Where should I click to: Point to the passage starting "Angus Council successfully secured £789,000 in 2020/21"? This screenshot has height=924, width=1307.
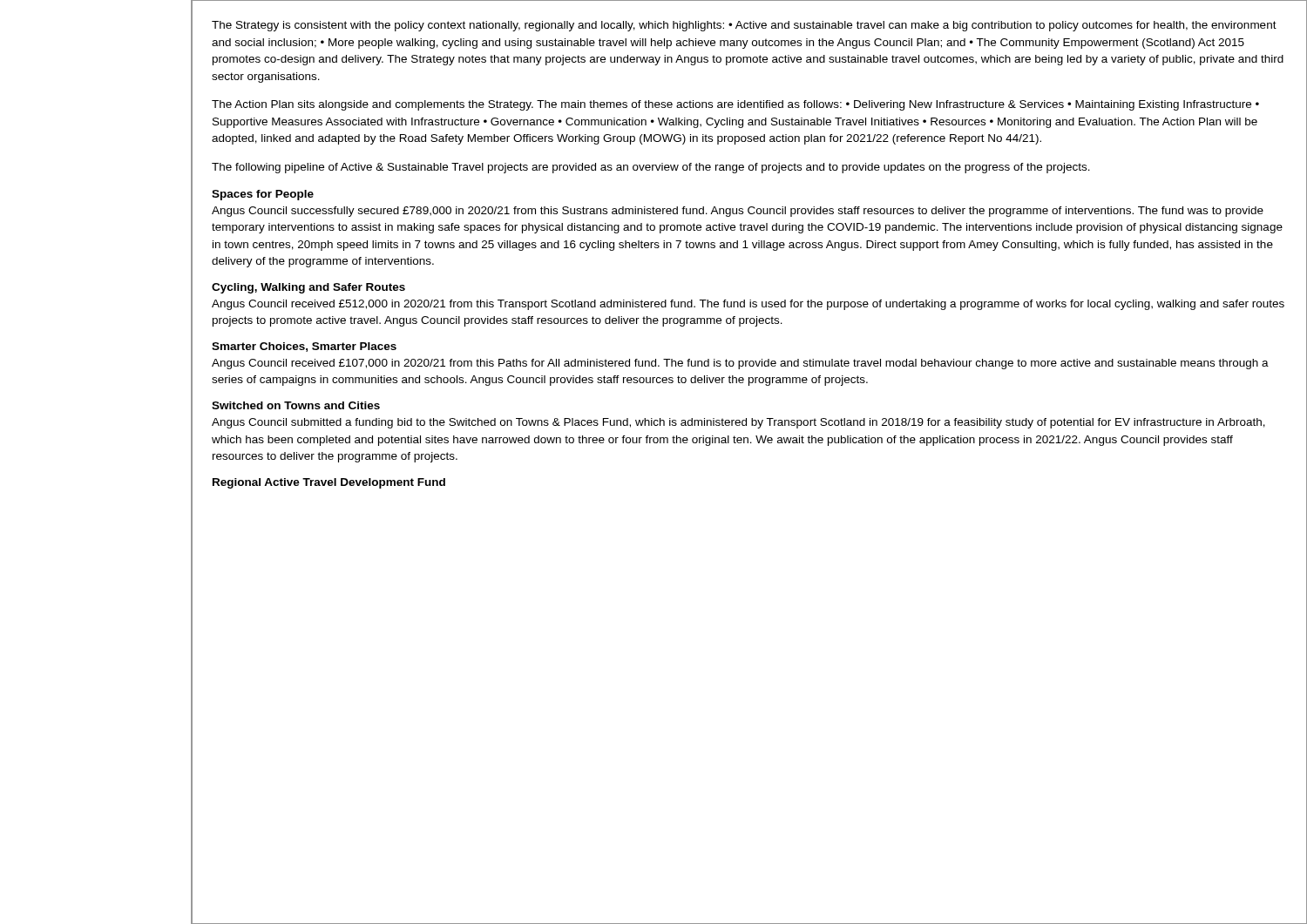pyautogui.click(x=747, y=235)
